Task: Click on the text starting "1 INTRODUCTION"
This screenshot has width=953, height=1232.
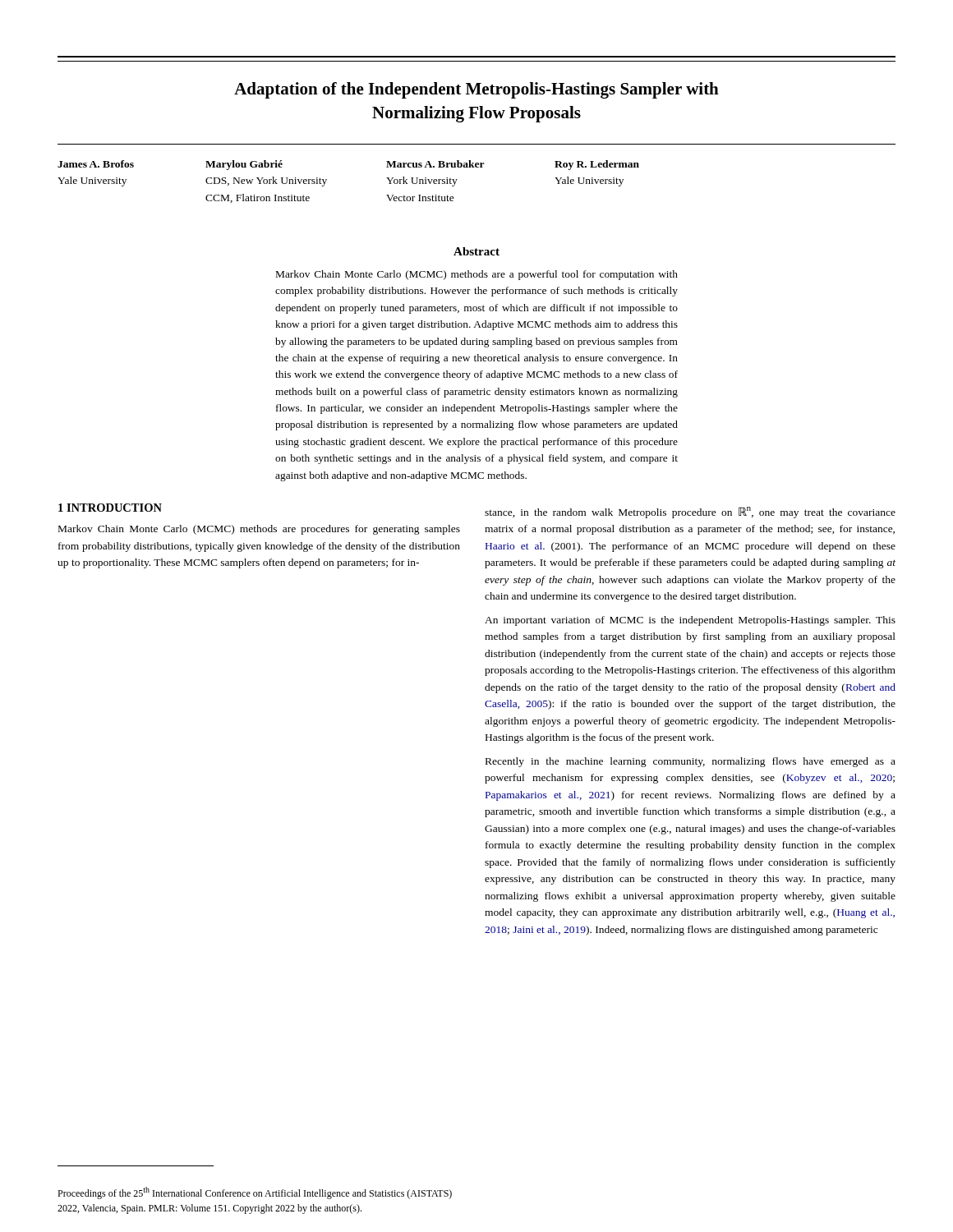Action: tap(110, 508)
